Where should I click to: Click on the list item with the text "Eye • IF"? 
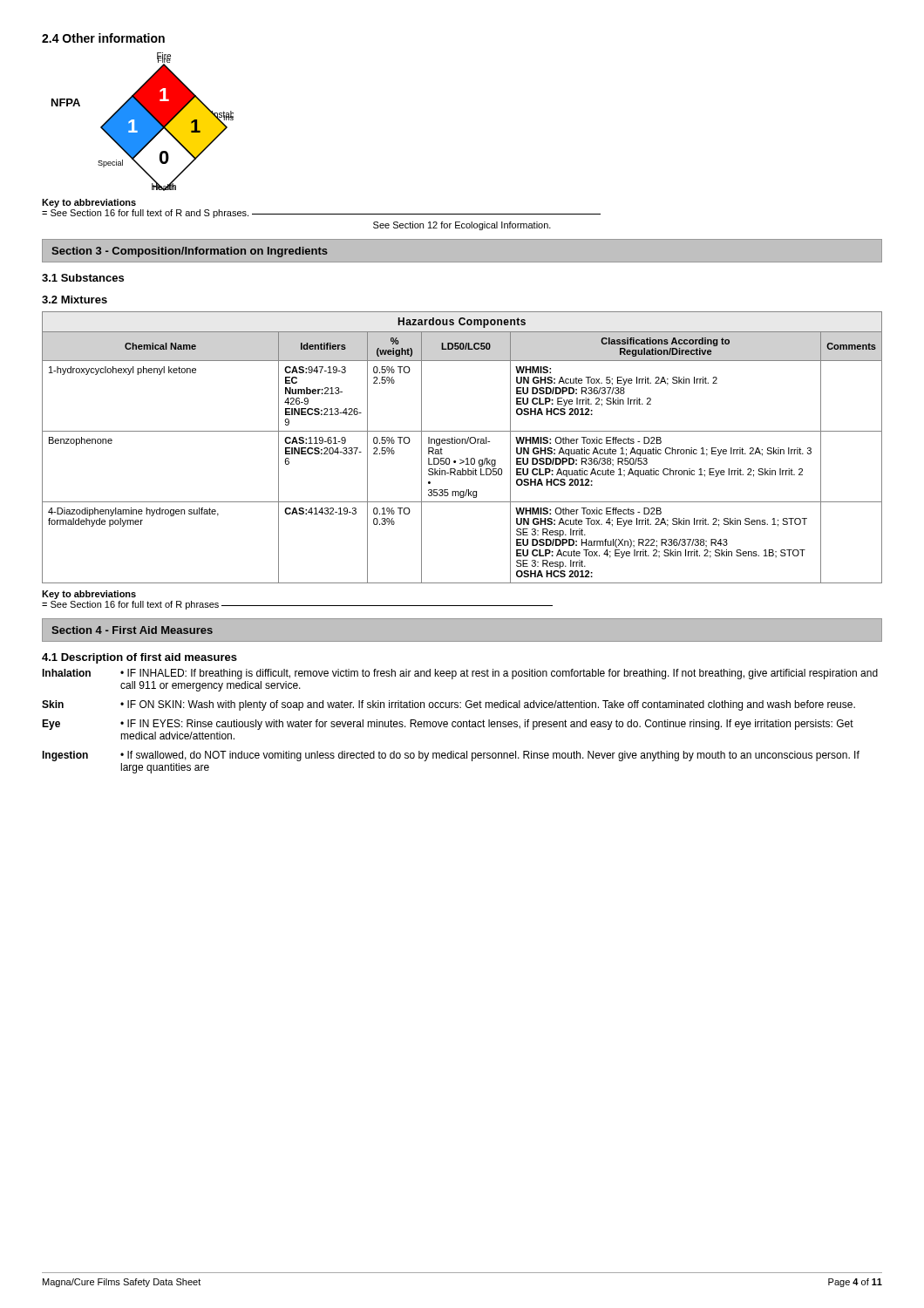point(462,730)
